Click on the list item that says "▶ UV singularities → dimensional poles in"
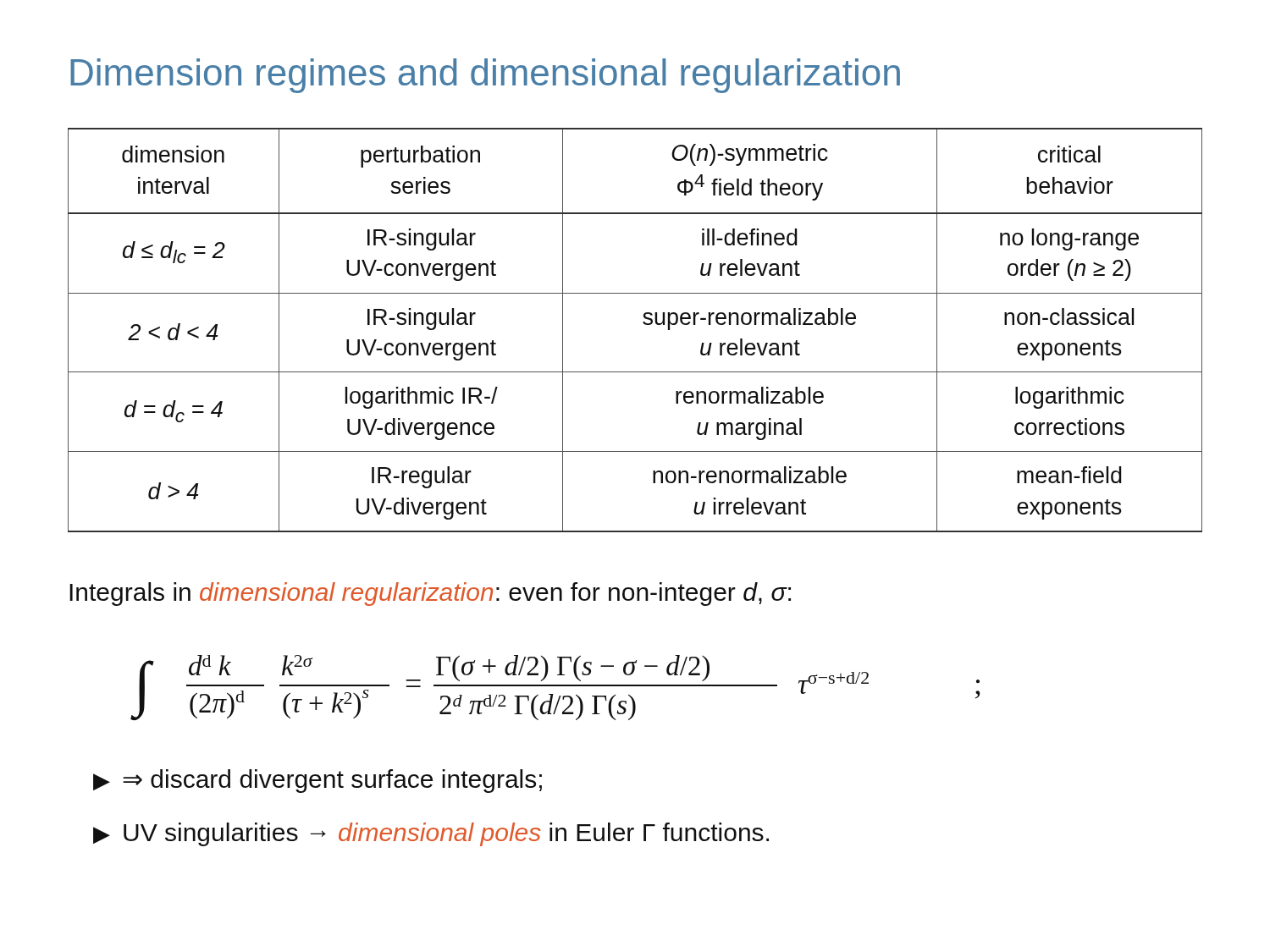 click(432, 832)
